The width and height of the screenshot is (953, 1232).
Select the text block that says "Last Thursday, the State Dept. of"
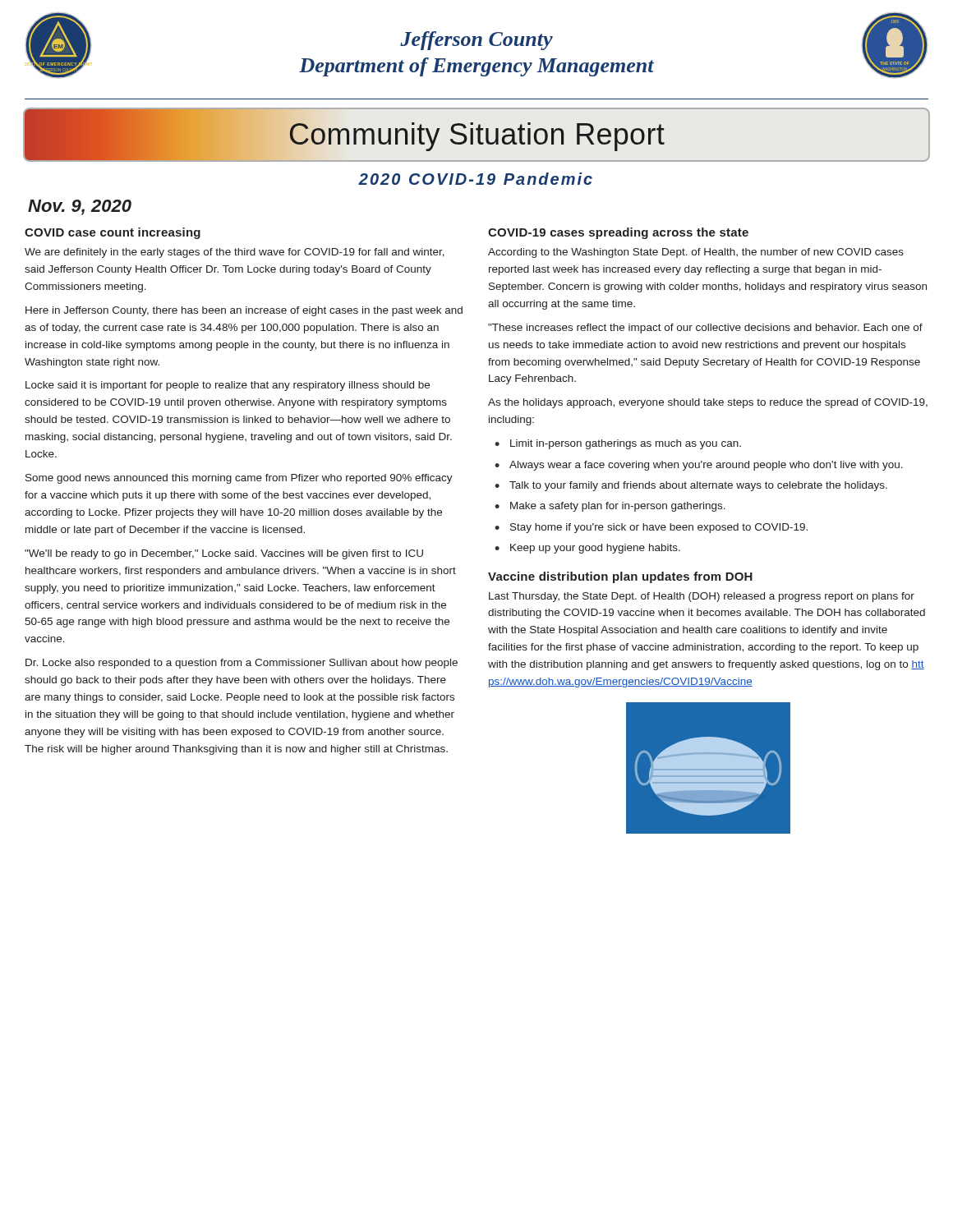[707, 638]
